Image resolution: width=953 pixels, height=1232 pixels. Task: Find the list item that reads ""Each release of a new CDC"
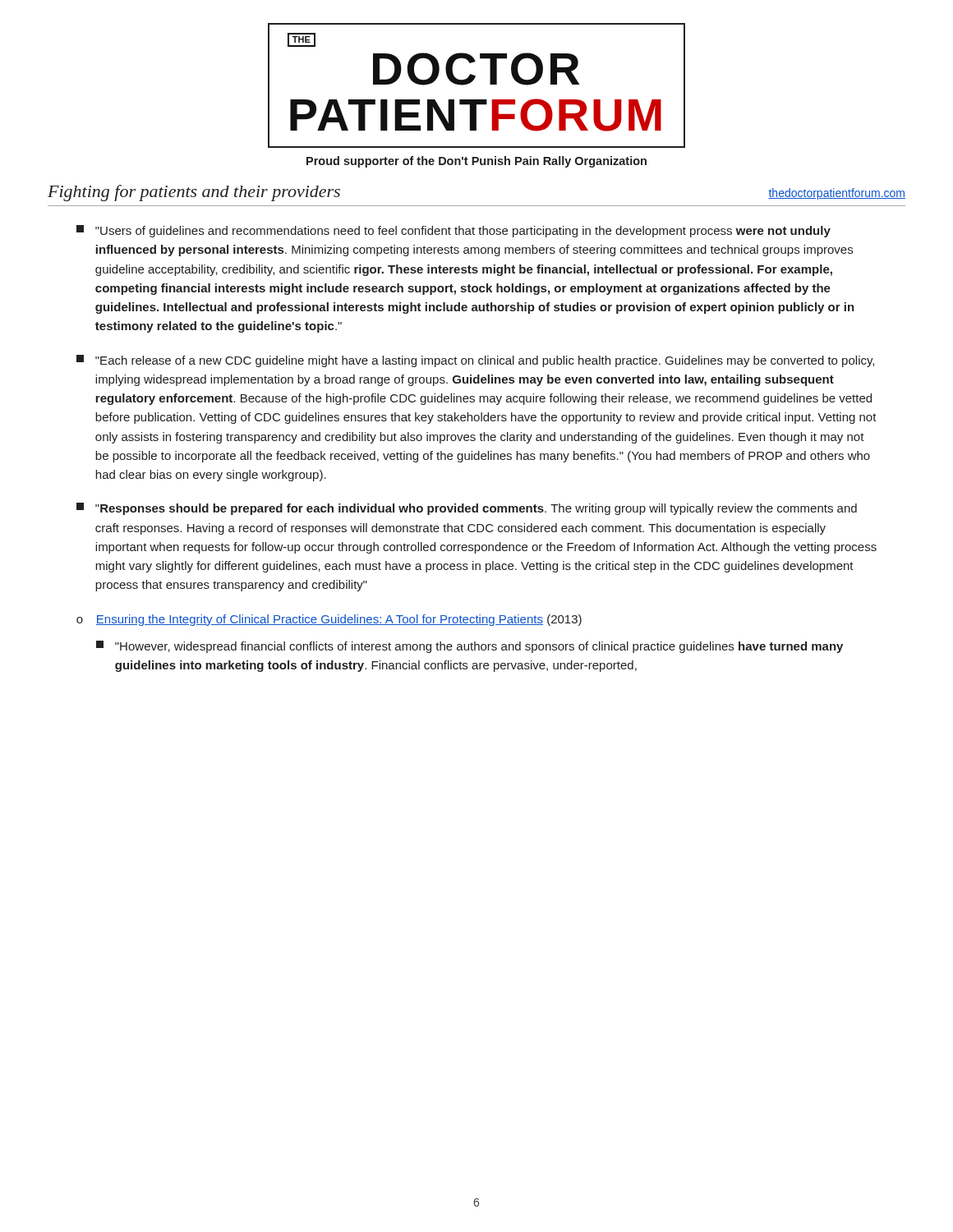(x=476, y=417)
